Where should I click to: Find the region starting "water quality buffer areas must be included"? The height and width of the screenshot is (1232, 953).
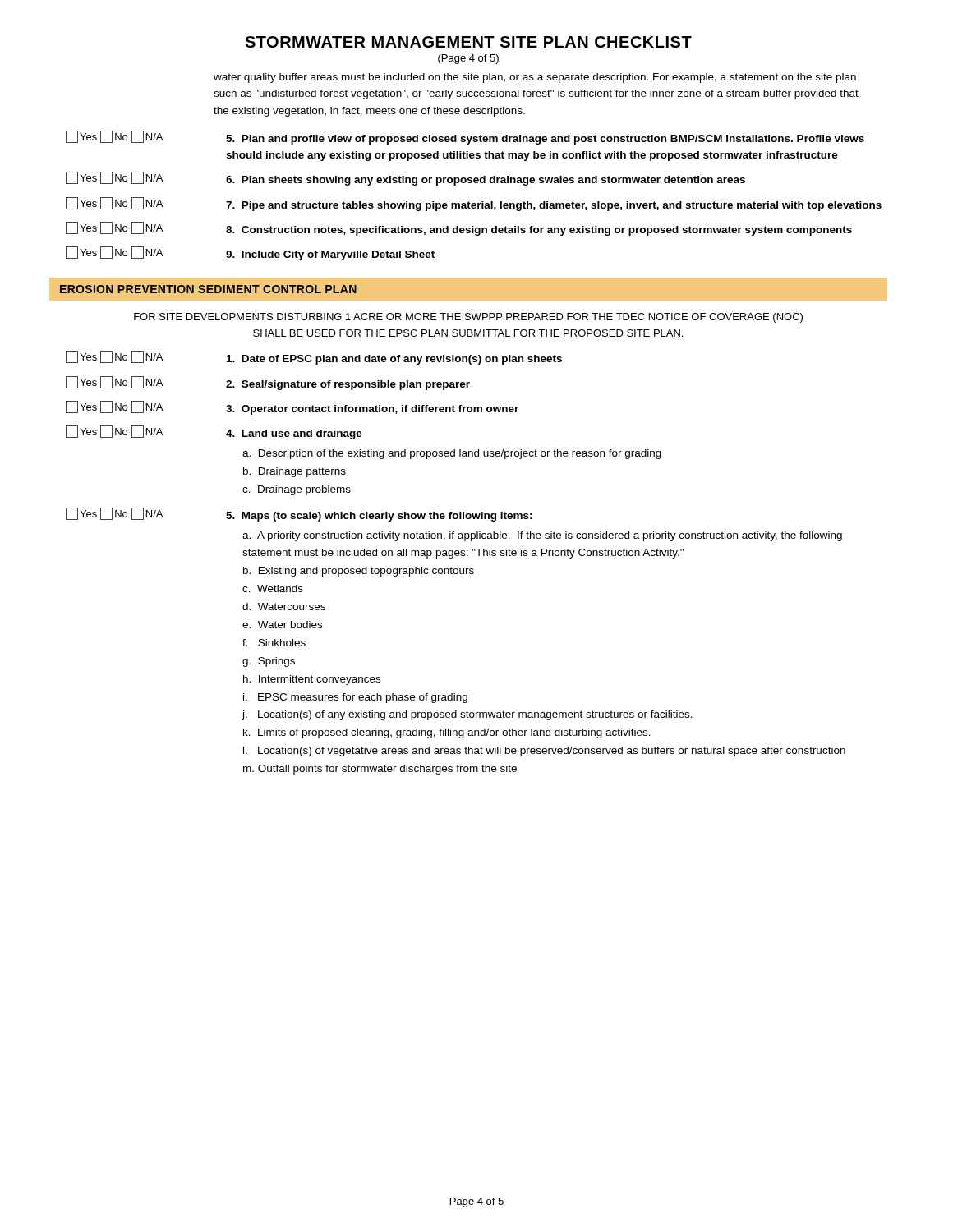coord(536,93)
